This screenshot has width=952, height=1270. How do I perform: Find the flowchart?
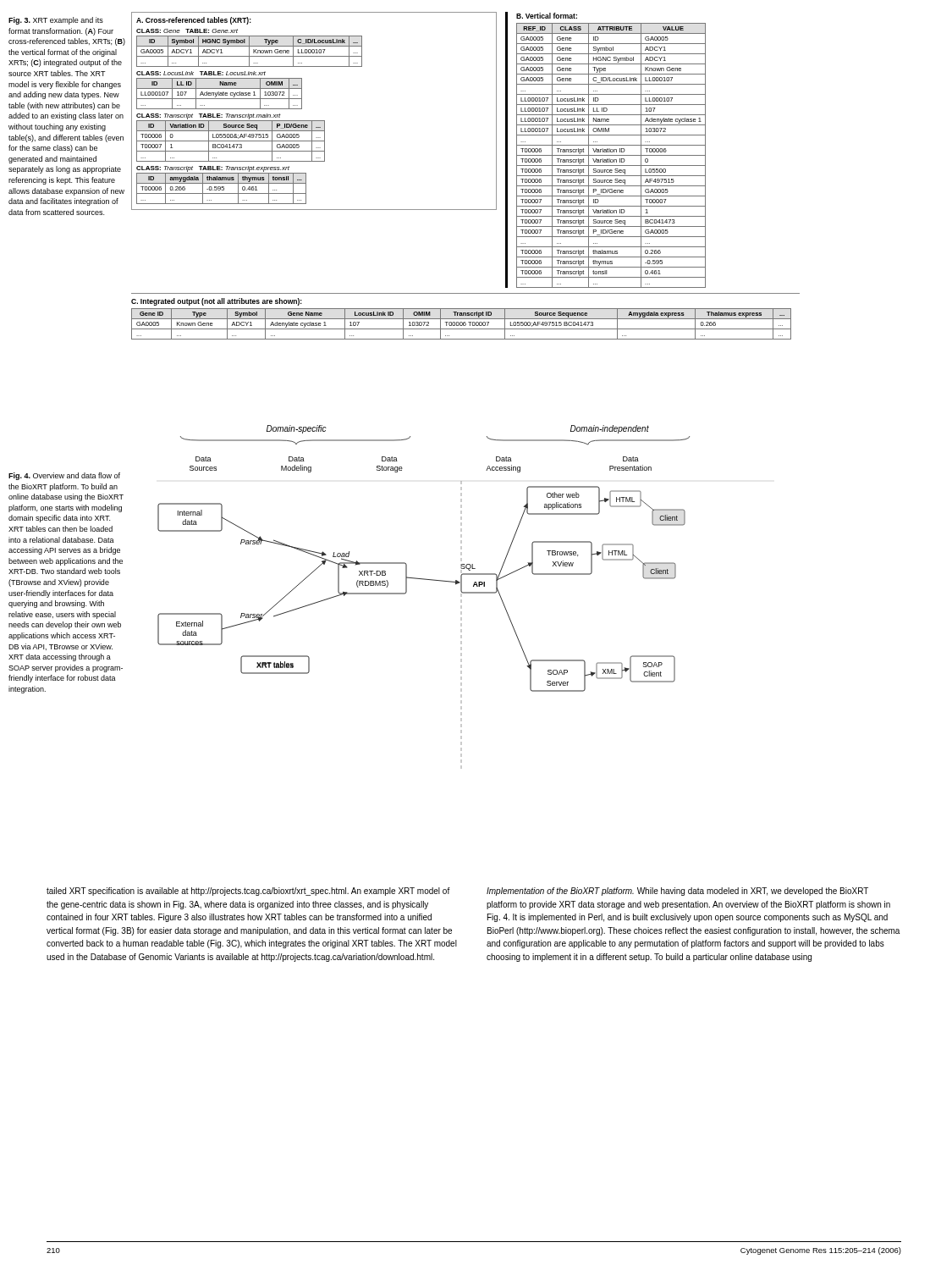click(465, 631)
